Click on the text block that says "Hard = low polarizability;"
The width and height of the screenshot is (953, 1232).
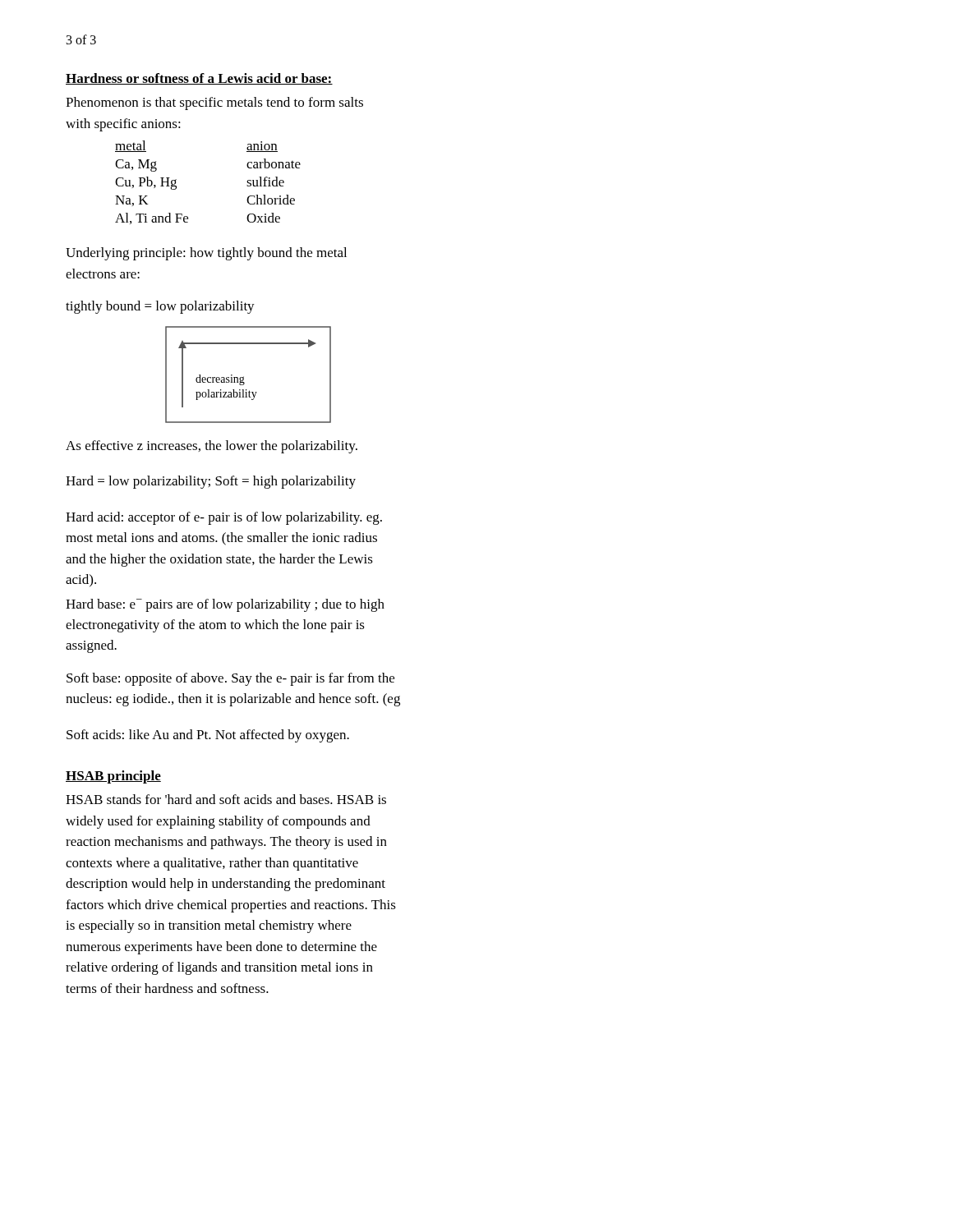point(211,481)
